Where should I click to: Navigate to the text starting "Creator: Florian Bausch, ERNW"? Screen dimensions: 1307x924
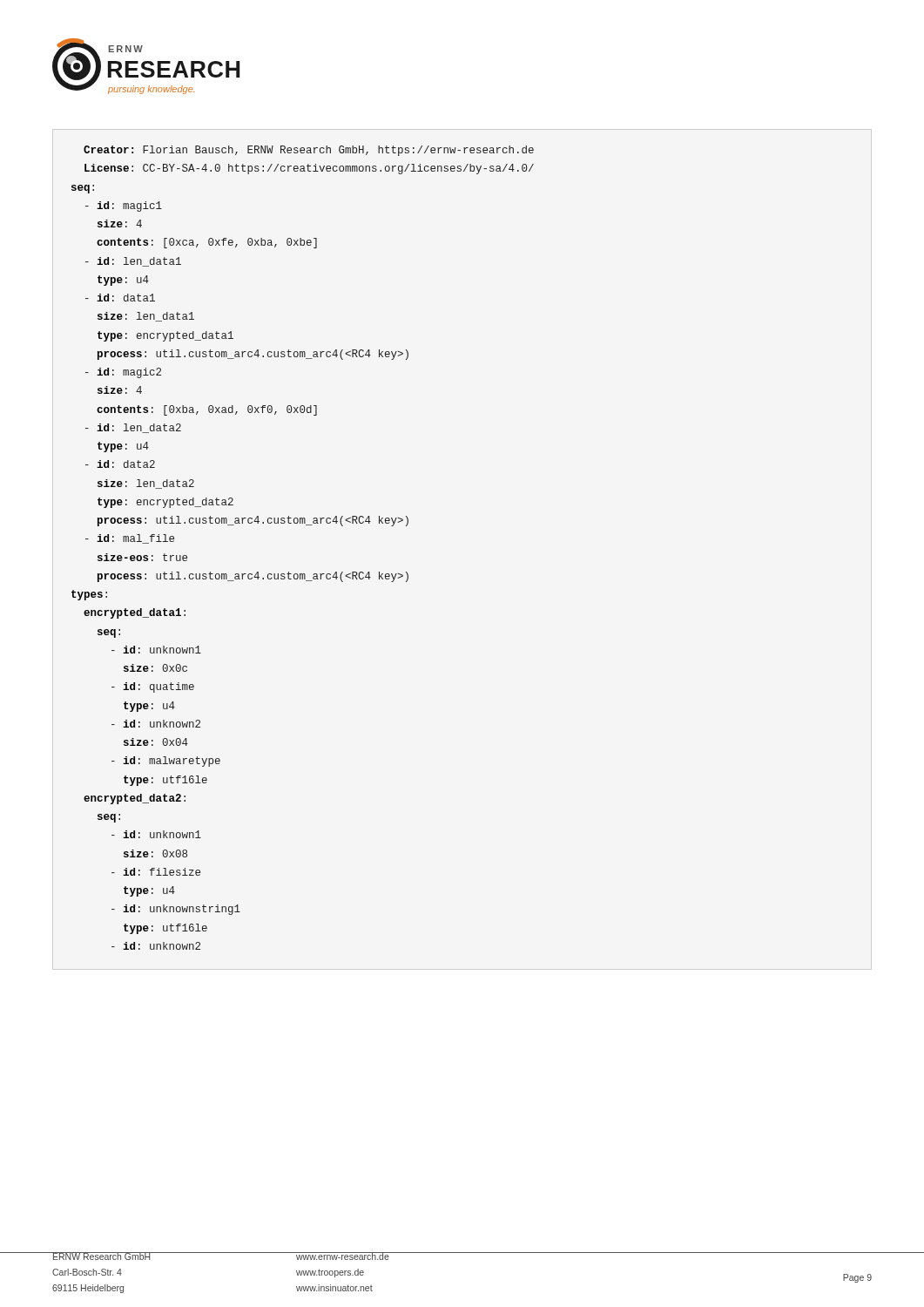coord(309,151)
